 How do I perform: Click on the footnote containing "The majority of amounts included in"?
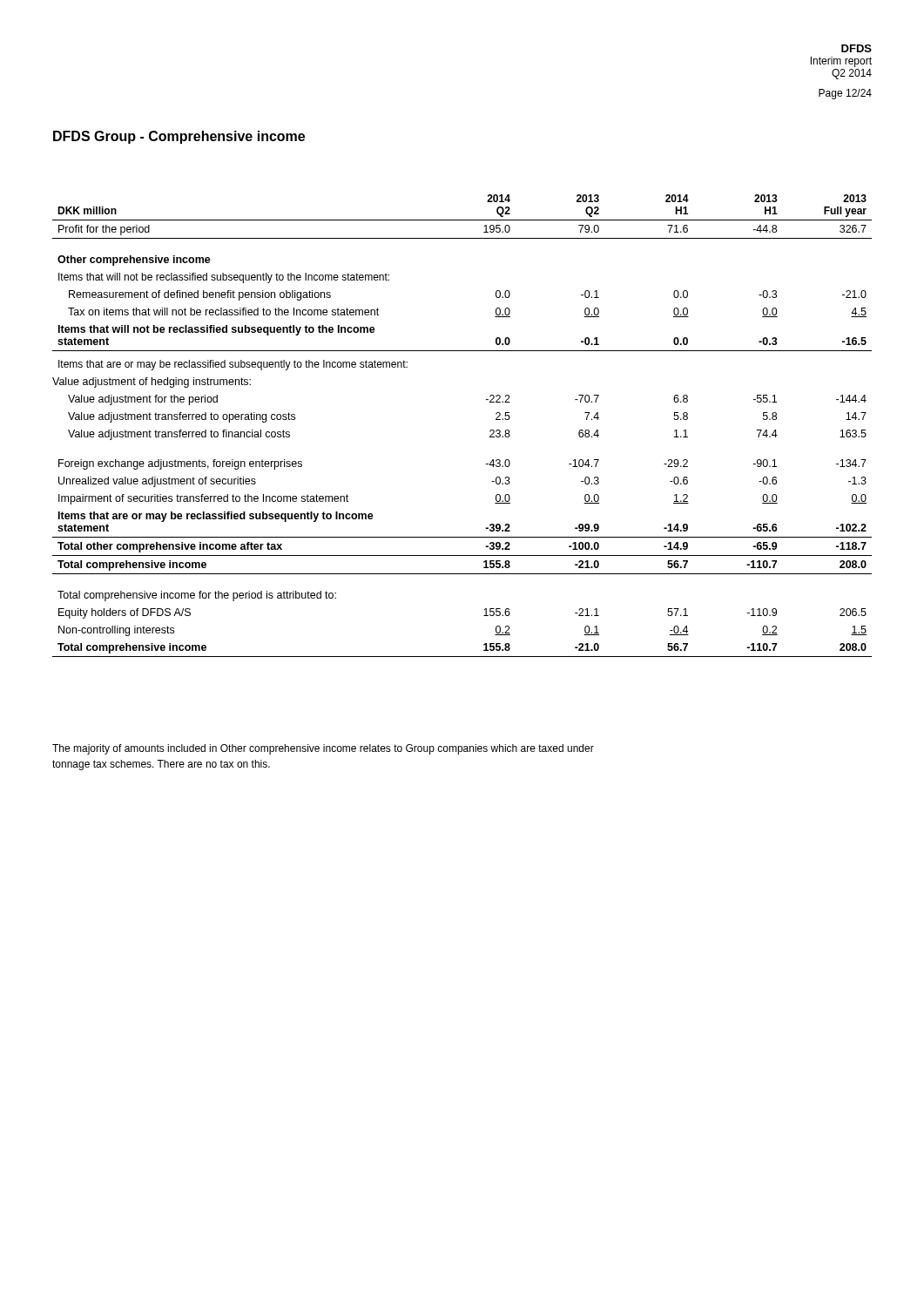tap(323, 756)
